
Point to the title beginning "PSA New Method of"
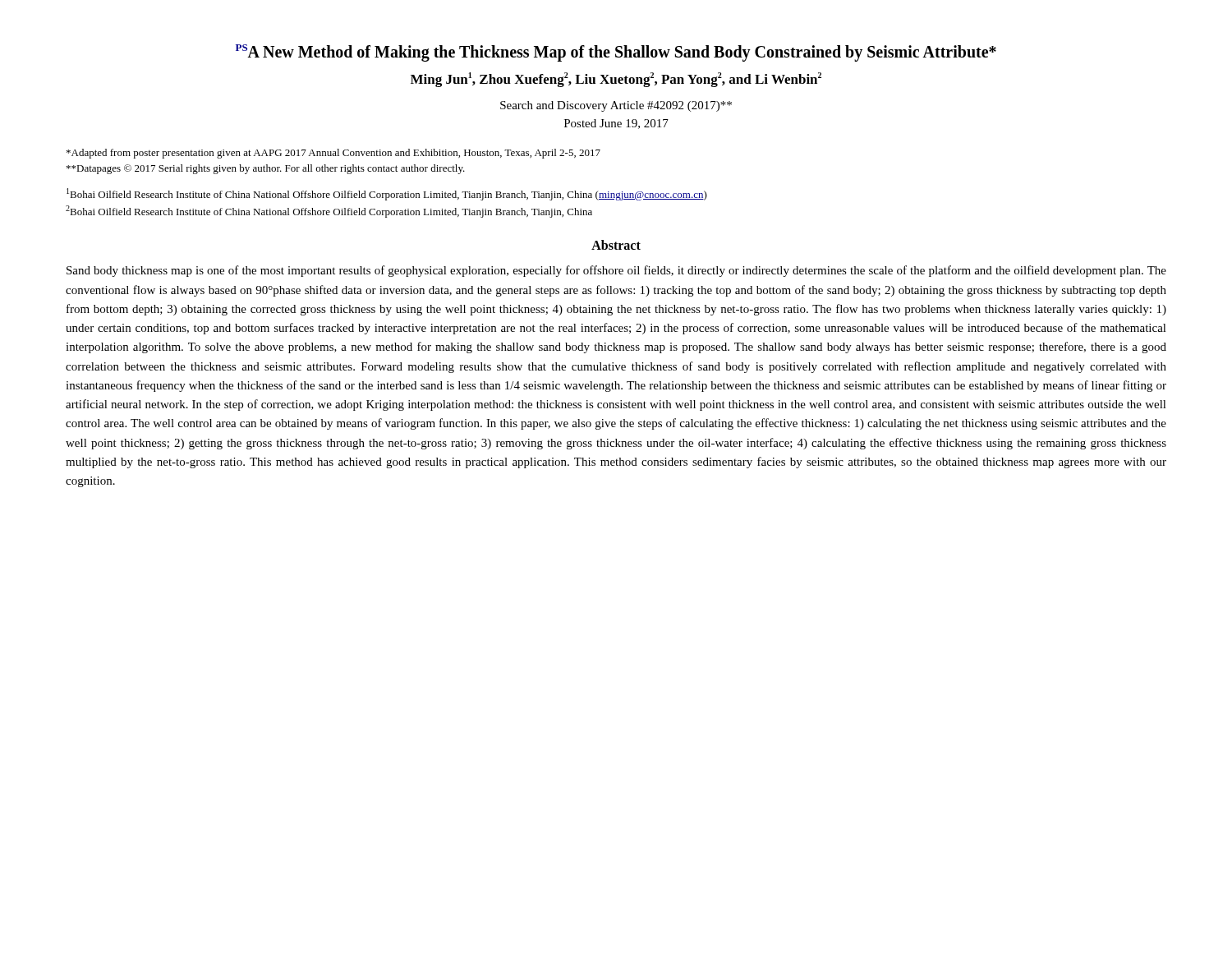click(x=616, y=51)
